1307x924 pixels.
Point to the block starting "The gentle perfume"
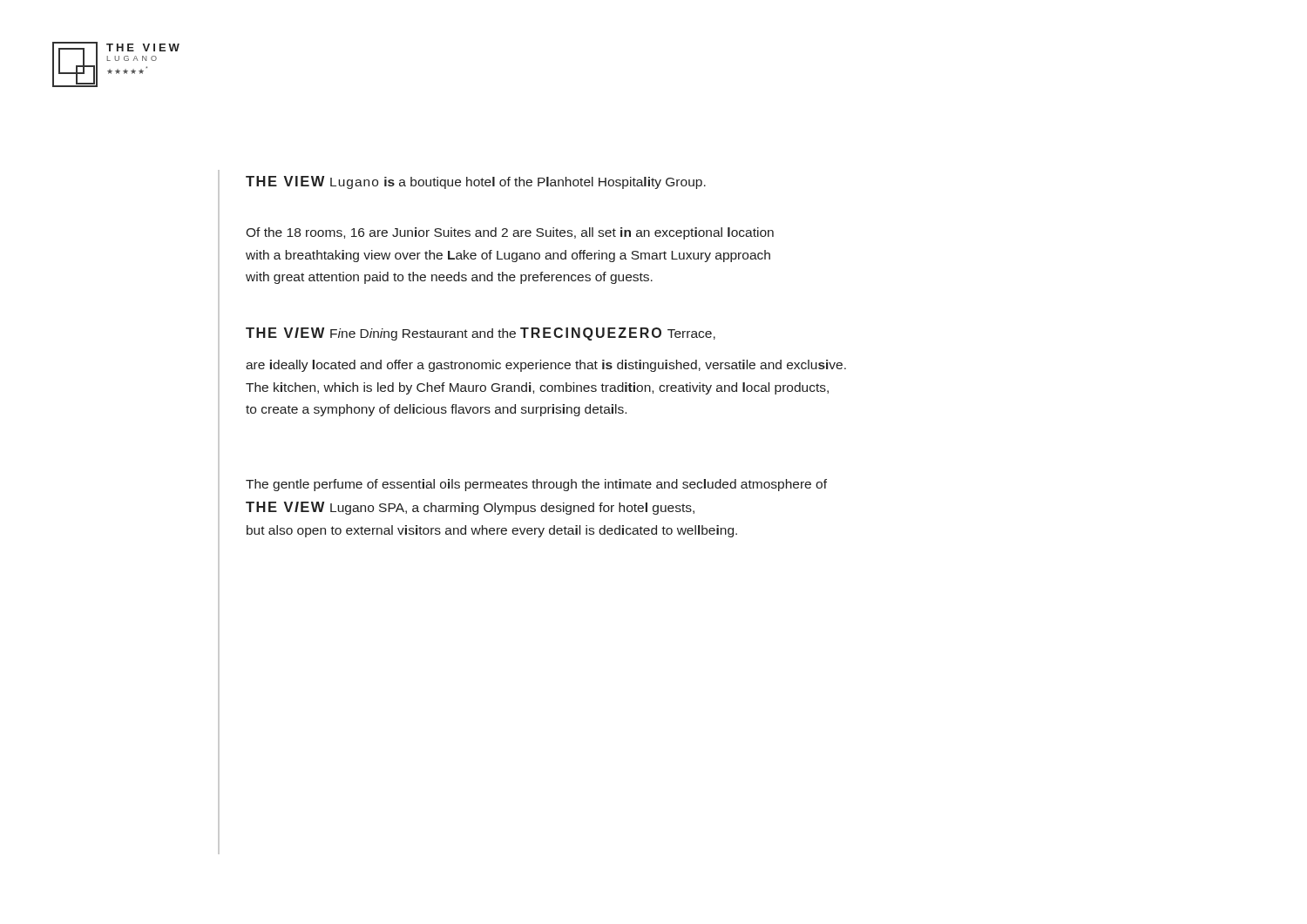(536, 507)
